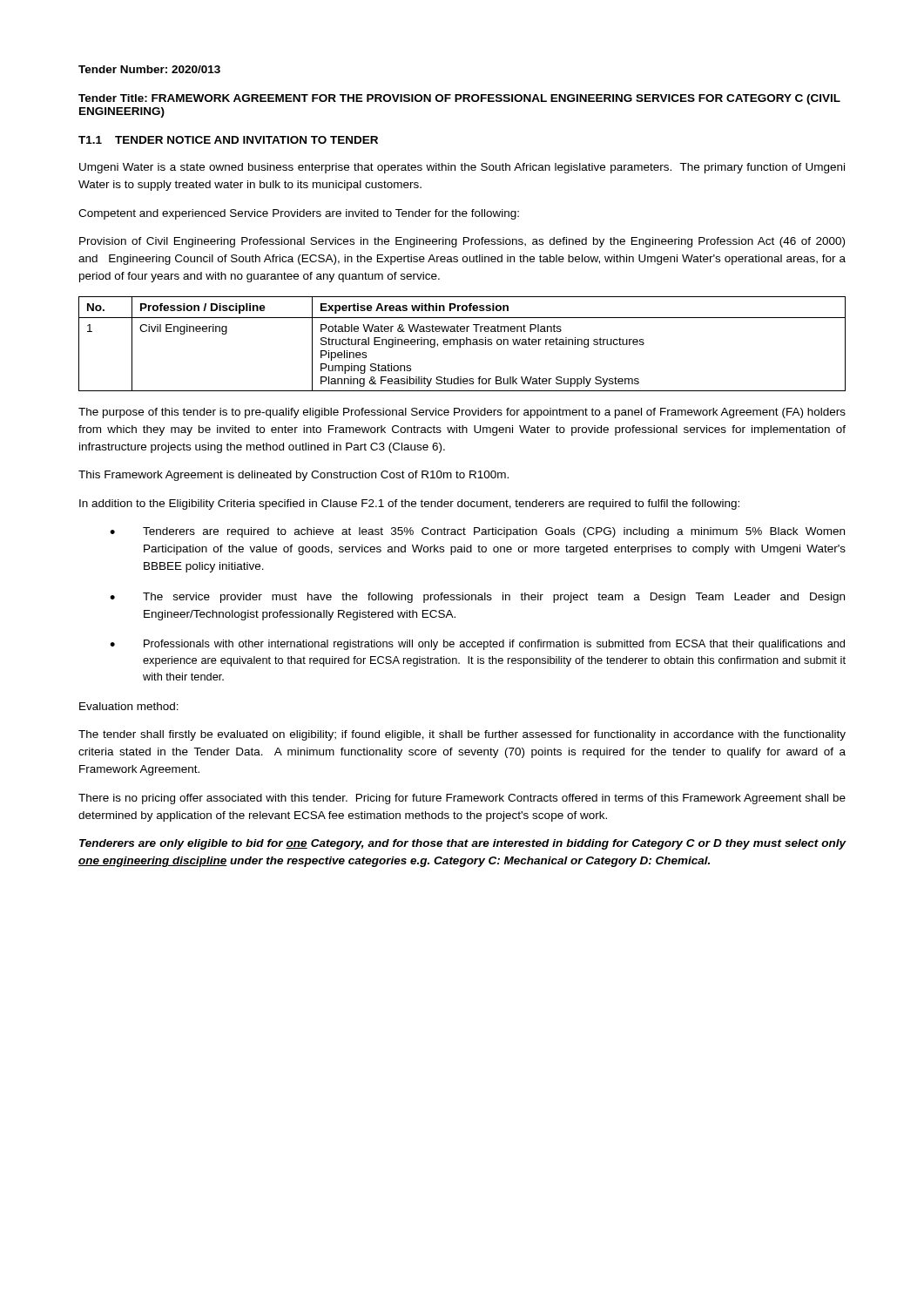Image resolution: width=924 pixels, height=1307 pixels.
Task: Navigate to the text starting "The tender shall firstly"
Action: 462,752
